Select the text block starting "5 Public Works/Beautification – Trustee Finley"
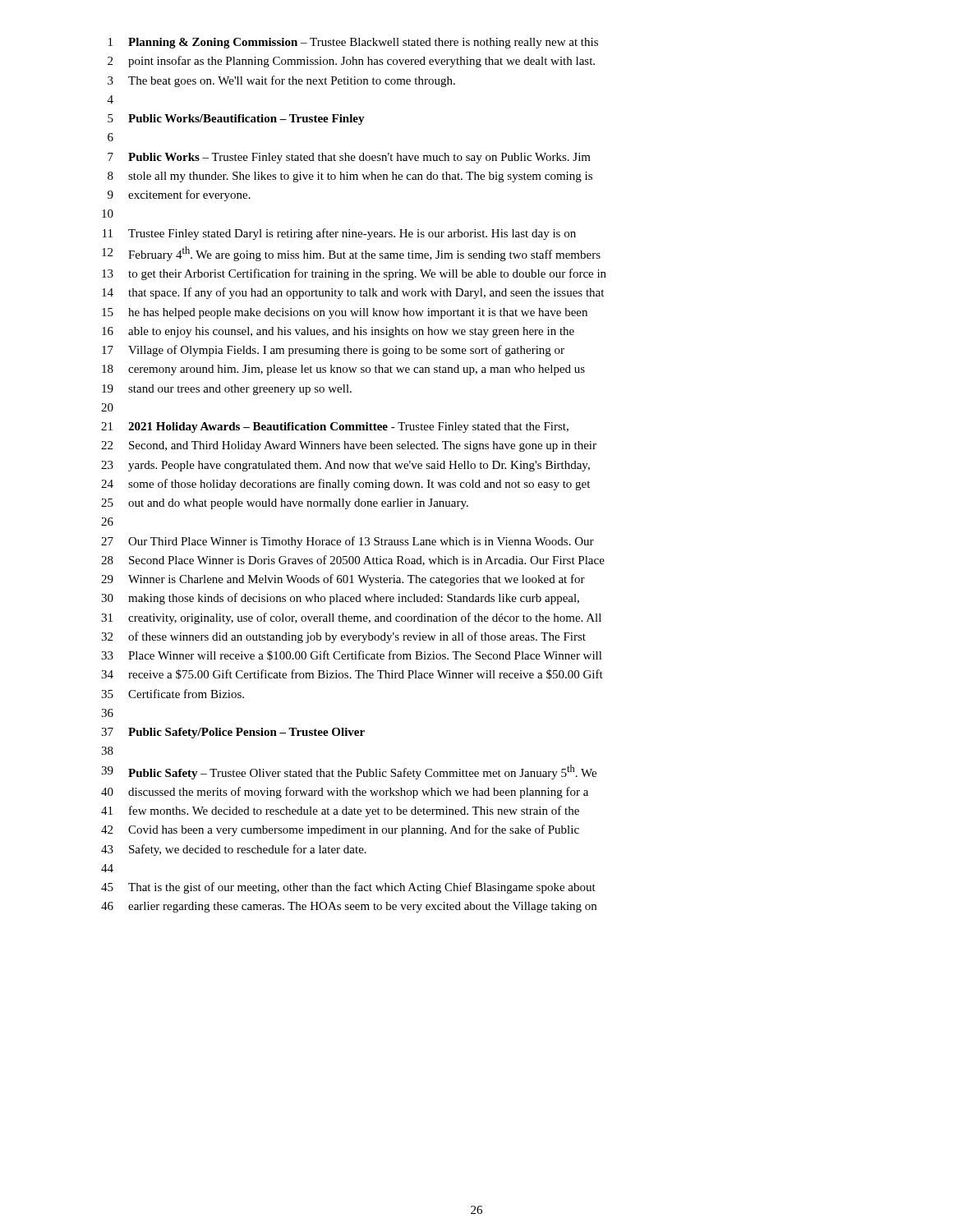Viewport: 953px width, 1232px height. click(236, 120)
